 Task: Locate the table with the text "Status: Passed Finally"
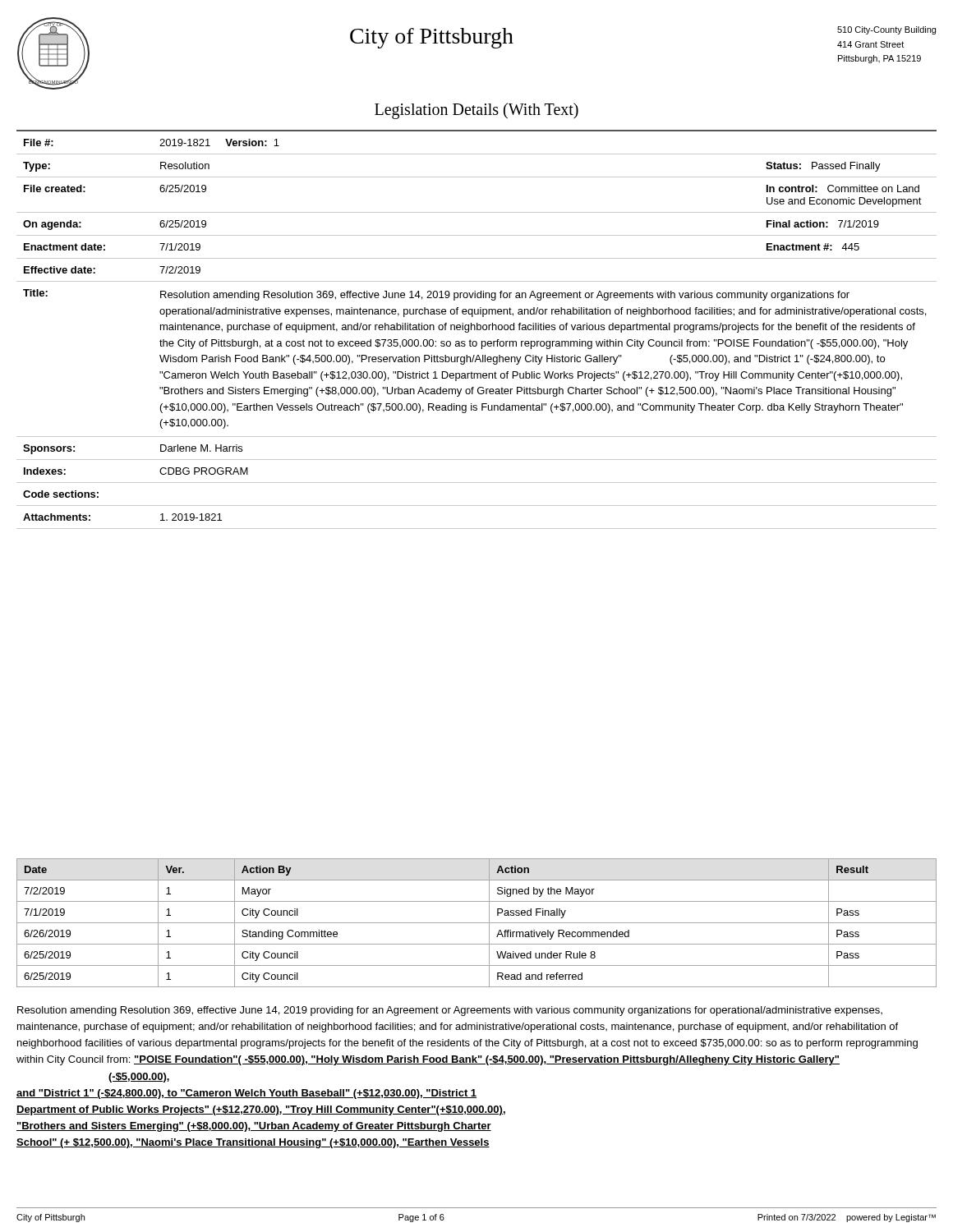pos(476,329)
